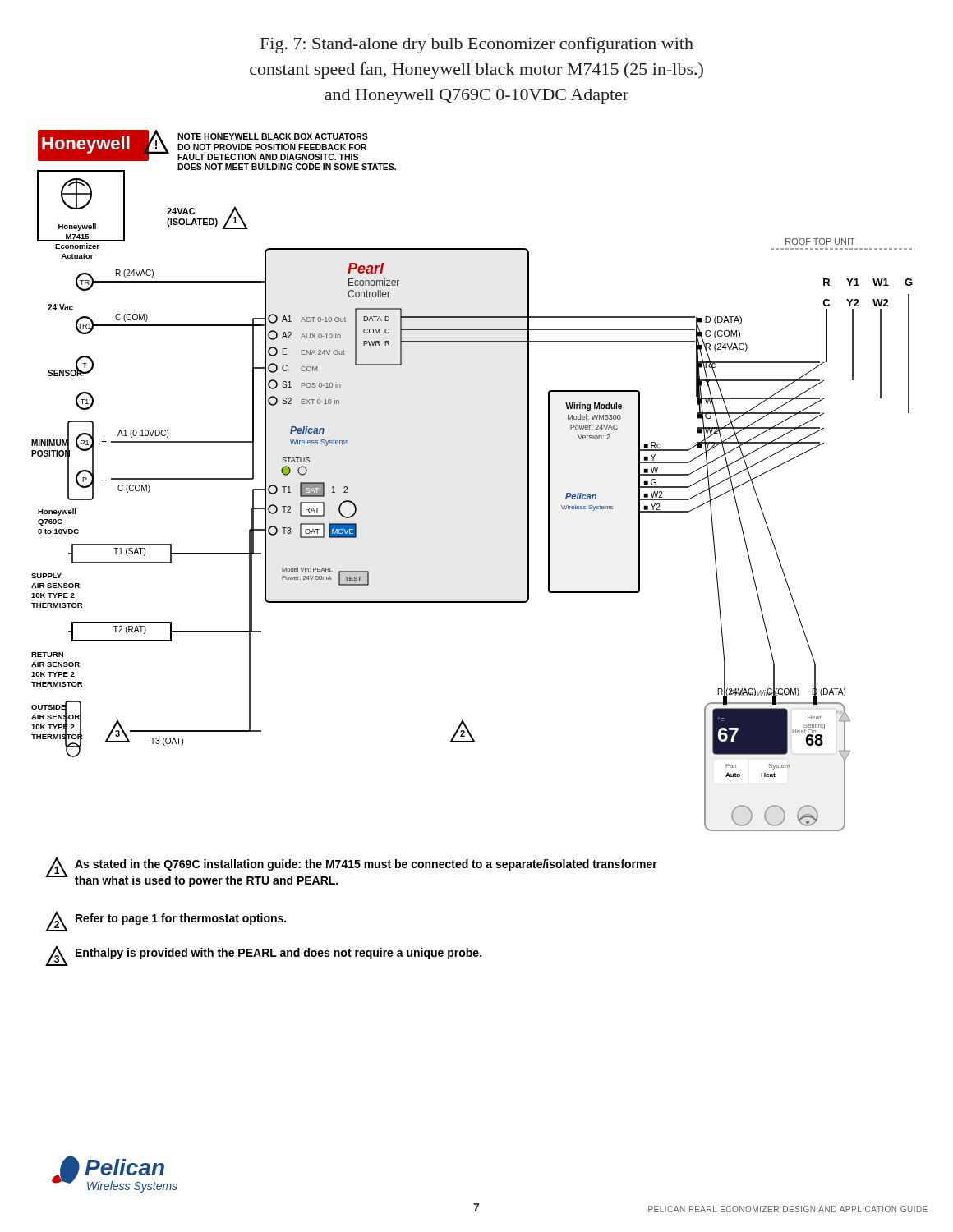
Task: Select the block starting "2 Refer to page 1"
Action: point(166,922)
